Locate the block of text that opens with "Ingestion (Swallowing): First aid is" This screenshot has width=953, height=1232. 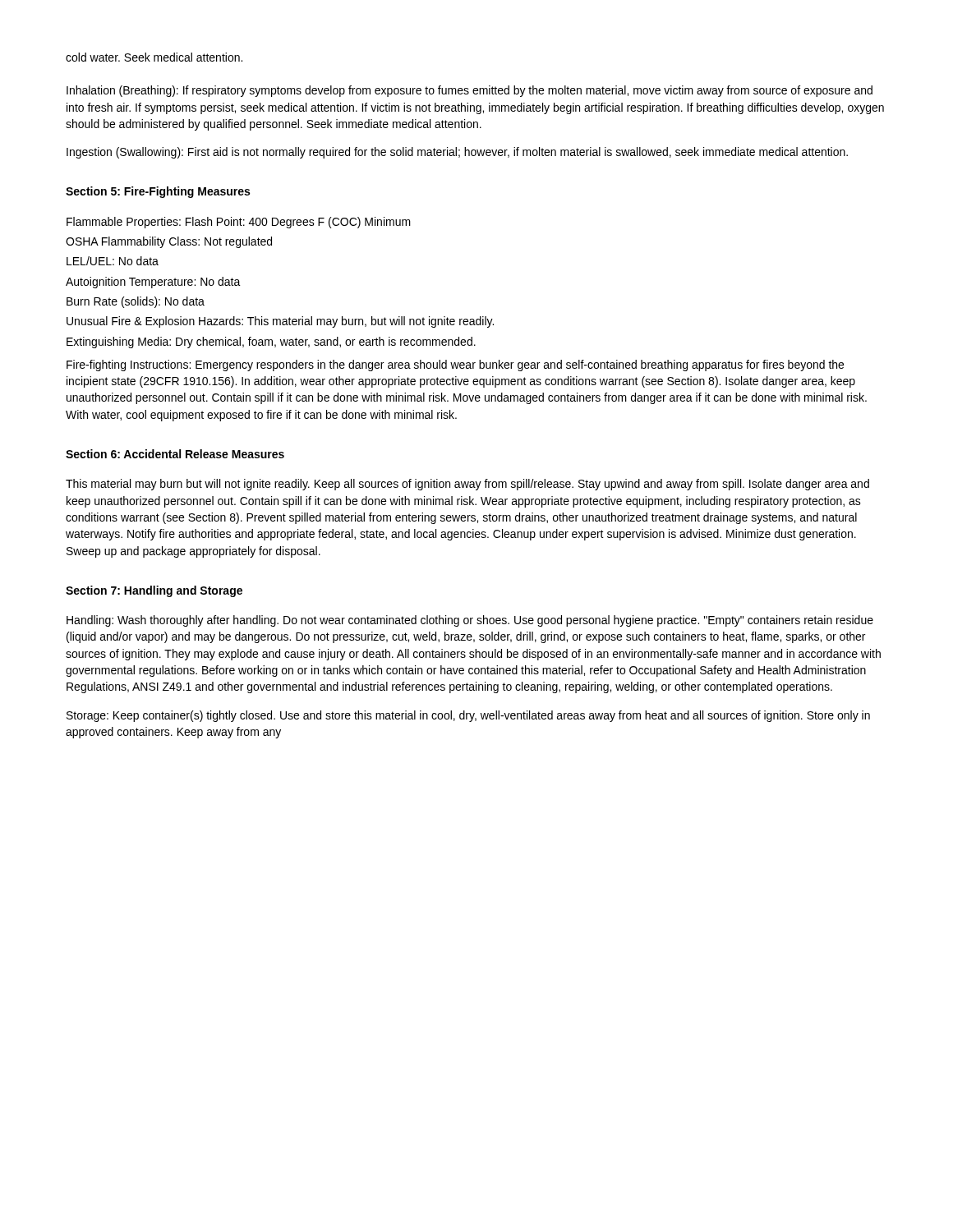click(x=457, y=152)
